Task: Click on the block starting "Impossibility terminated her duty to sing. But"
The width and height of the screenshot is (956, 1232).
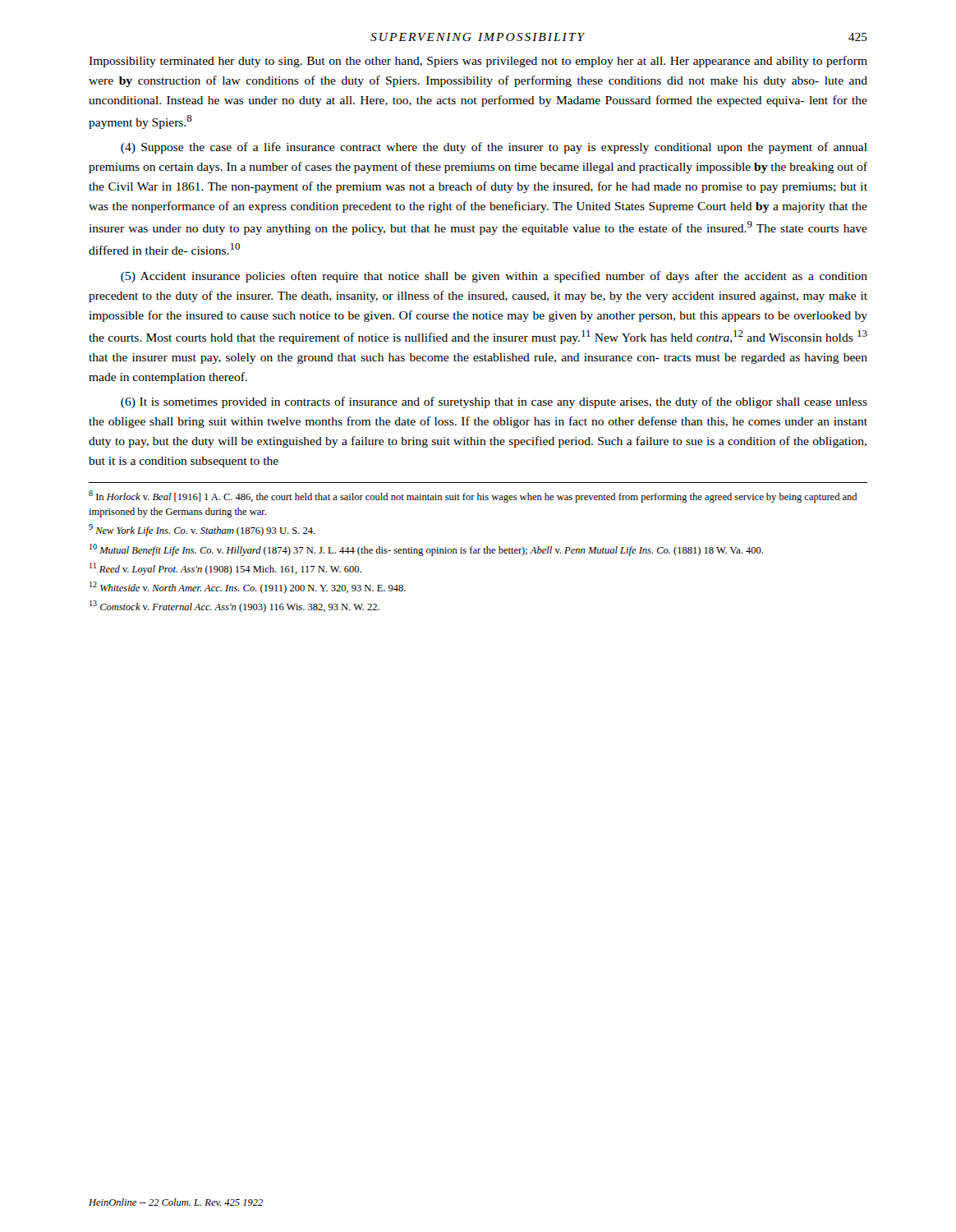Action: point(478,92)
